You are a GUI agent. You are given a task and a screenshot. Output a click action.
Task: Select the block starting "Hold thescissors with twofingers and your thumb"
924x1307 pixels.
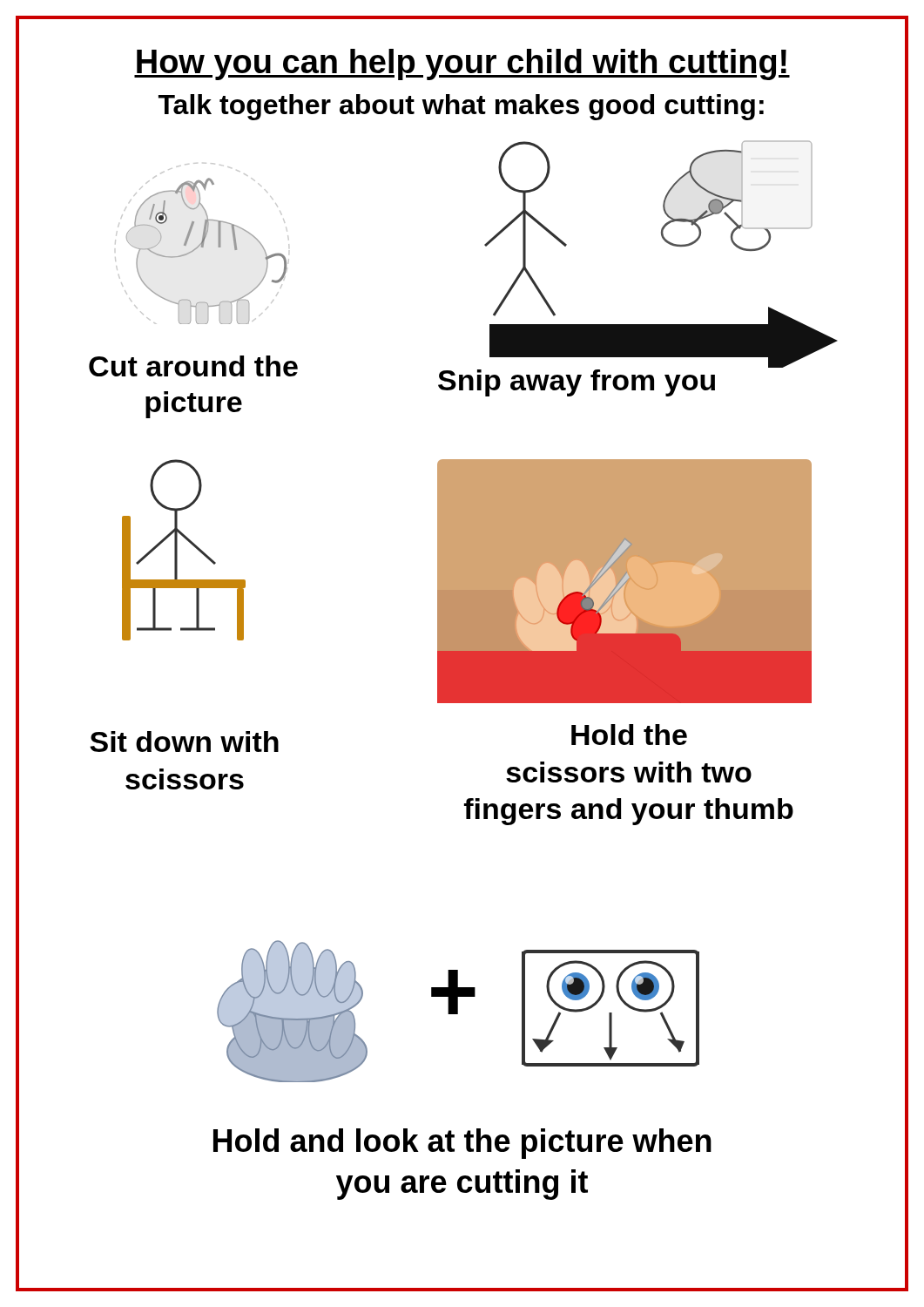[629, 772]
